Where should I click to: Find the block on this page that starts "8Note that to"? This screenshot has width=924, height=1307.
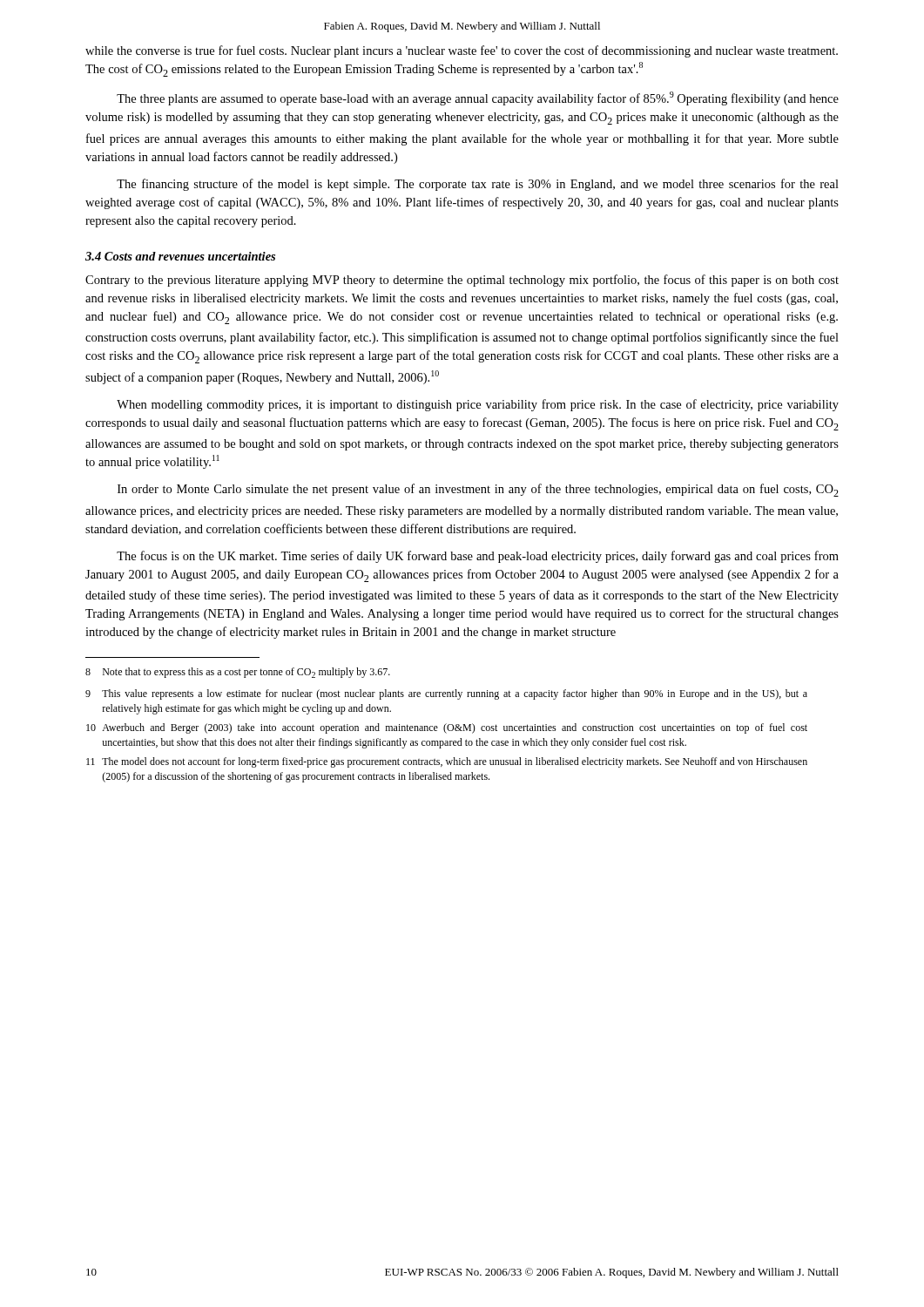238,673
